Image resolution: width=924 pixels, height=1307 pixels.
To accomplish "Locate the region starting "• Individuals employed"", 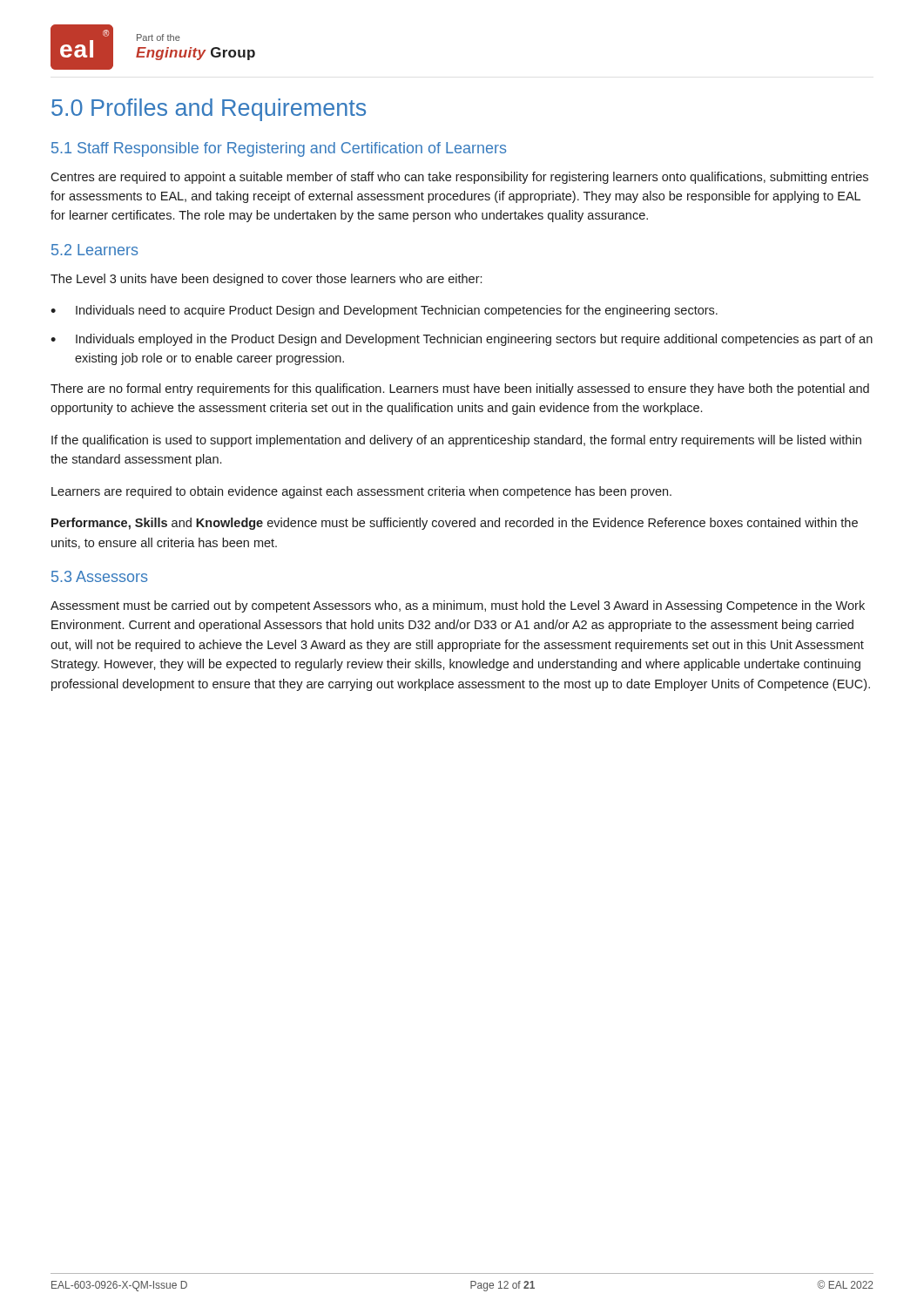I will (x=462, y=349).
